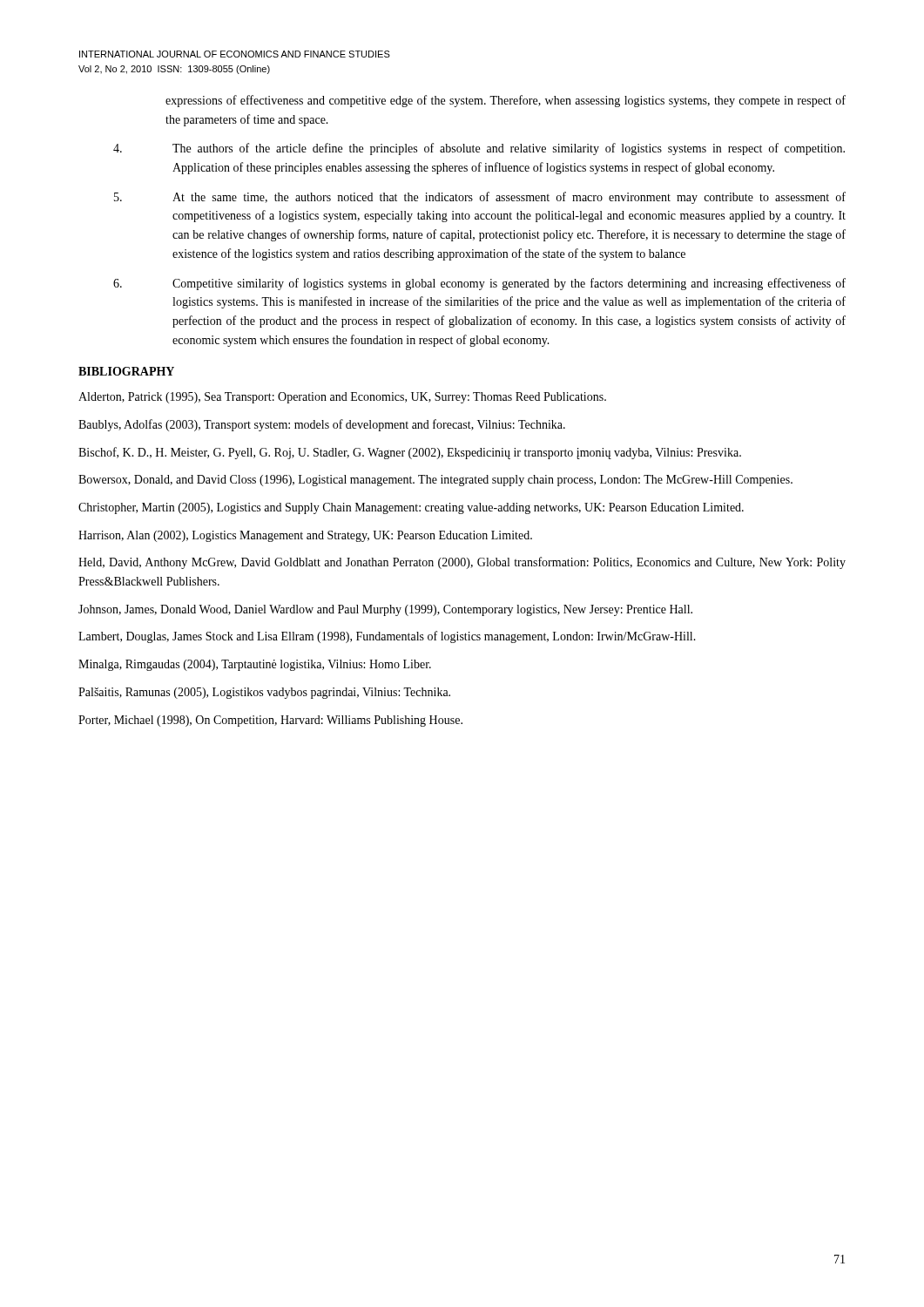Where is the passage that starts "Bischof, K. D., H. Meister, G. Pyell, G."?
924x1307 pixels.
410,452
